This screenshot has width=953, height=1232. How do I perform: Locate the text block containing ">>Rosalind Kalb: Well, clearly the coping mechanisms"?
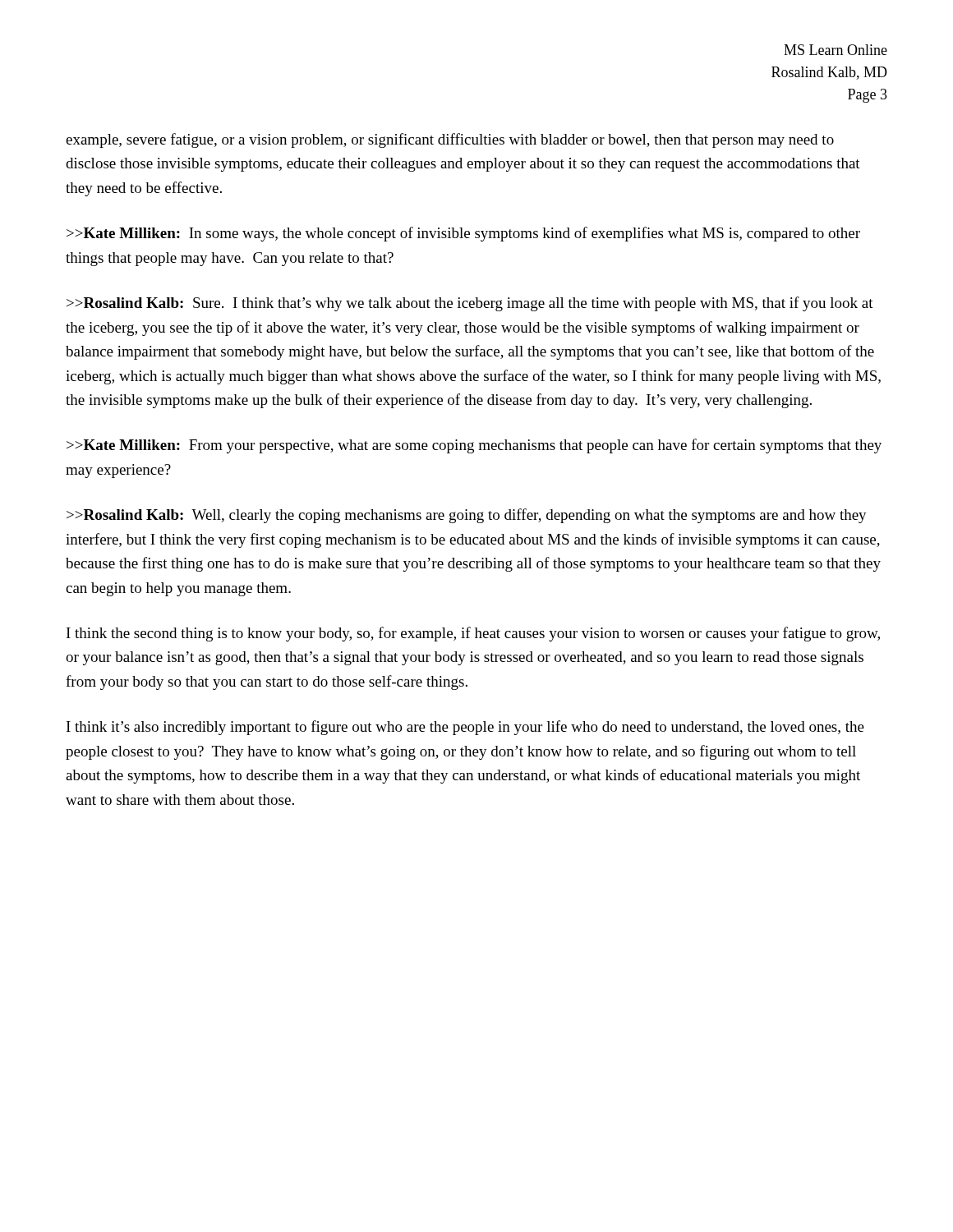click(473, 551)
